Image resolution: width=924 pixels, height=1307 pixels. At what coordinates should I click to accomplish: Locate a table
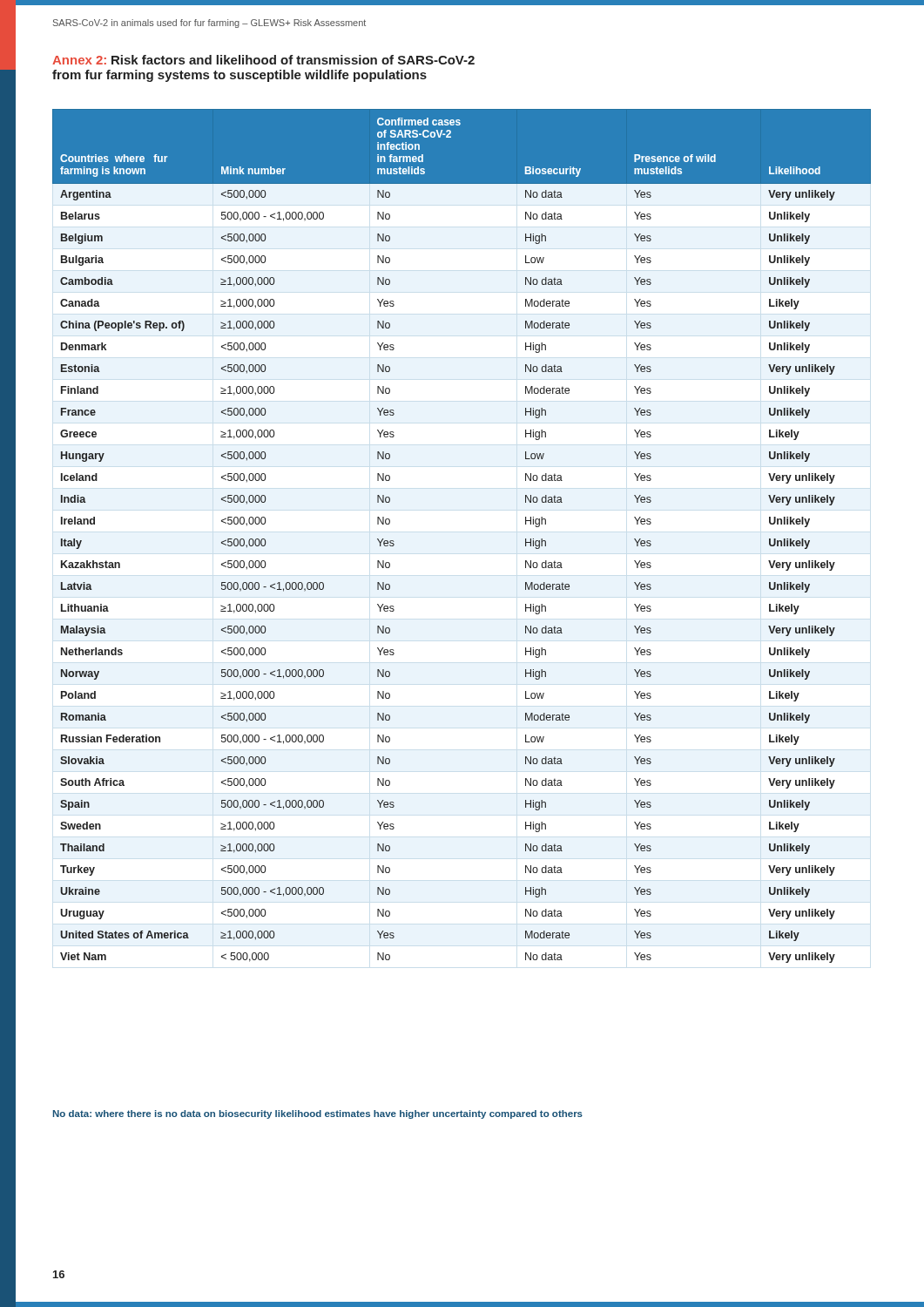[x=462, y=538]
